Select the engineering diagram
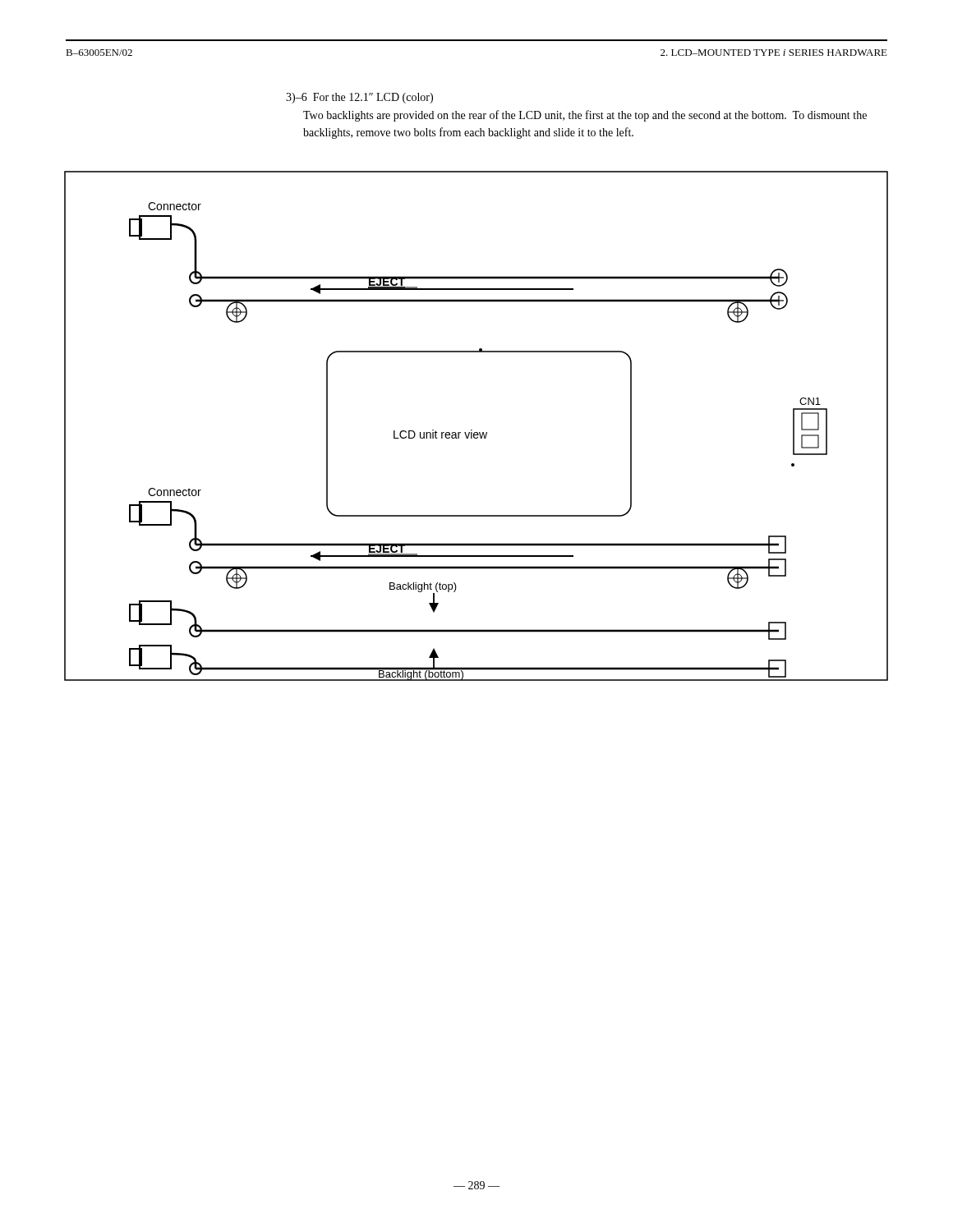953x1232 pixels. (x=476, y=426)
